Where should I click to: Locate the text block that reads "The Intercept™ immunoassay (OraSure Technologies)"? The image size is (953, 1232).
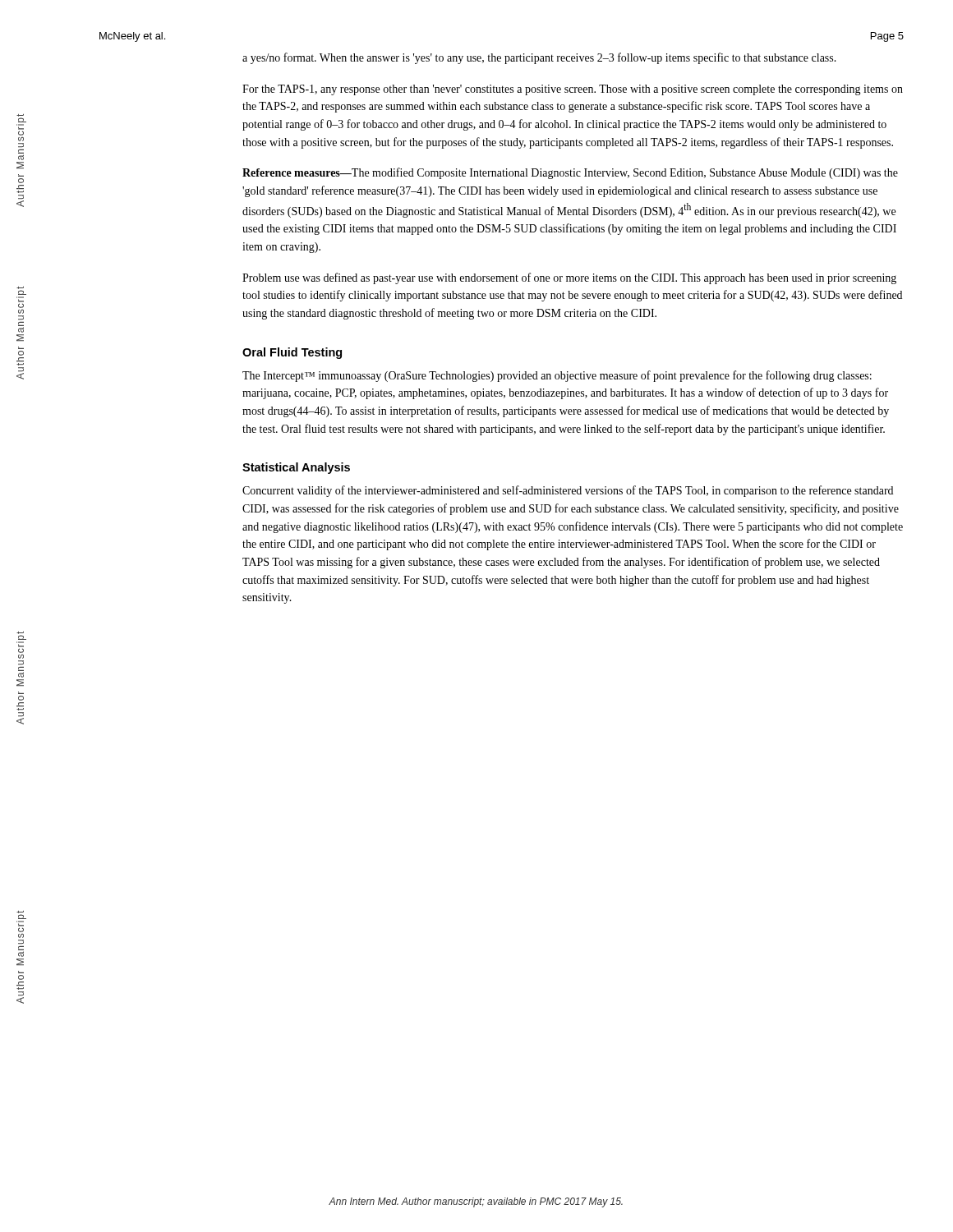pos(566,402)
